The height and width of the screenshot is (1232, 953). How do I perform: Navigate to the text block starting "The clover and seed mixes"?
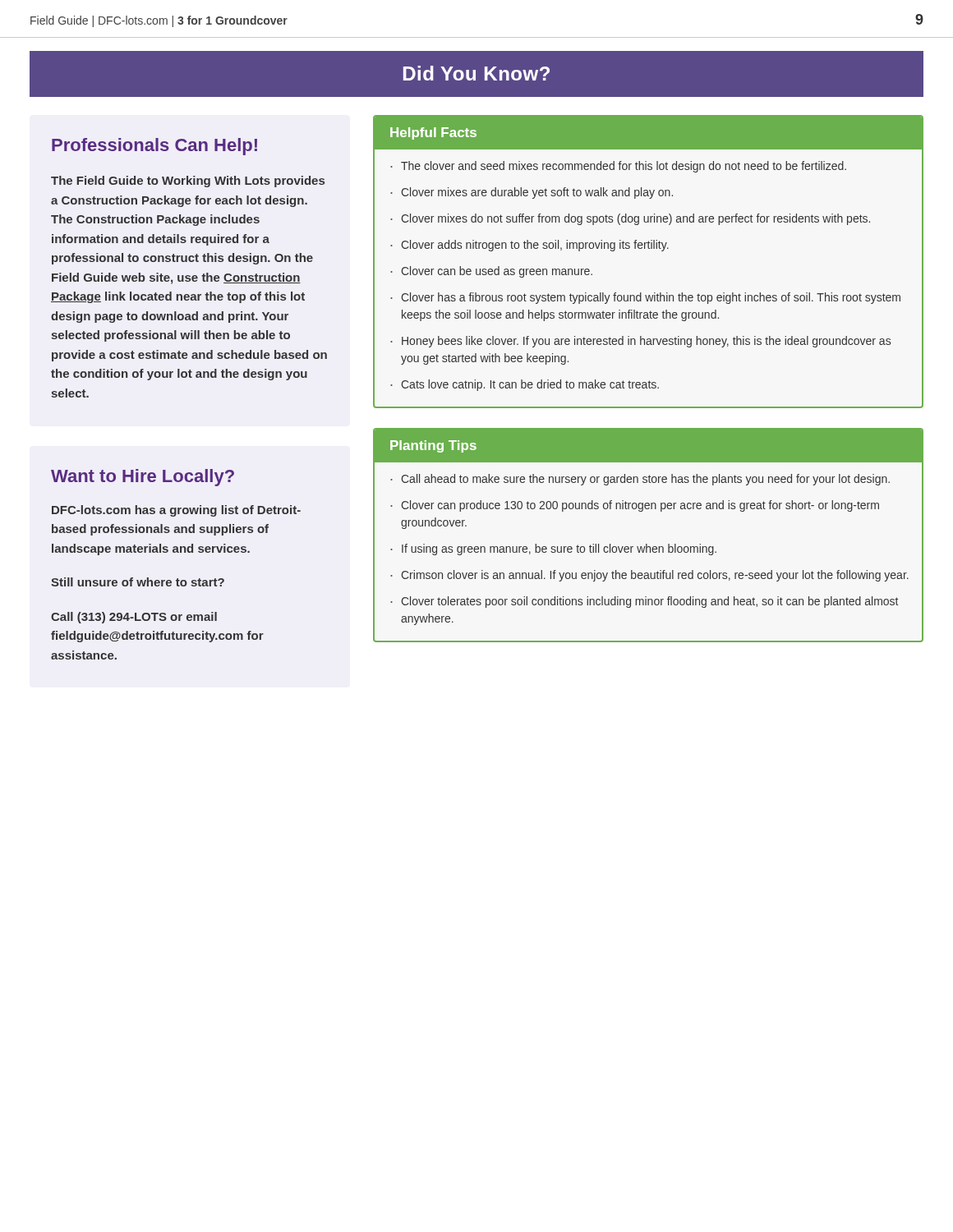click(x=624, y=166)
